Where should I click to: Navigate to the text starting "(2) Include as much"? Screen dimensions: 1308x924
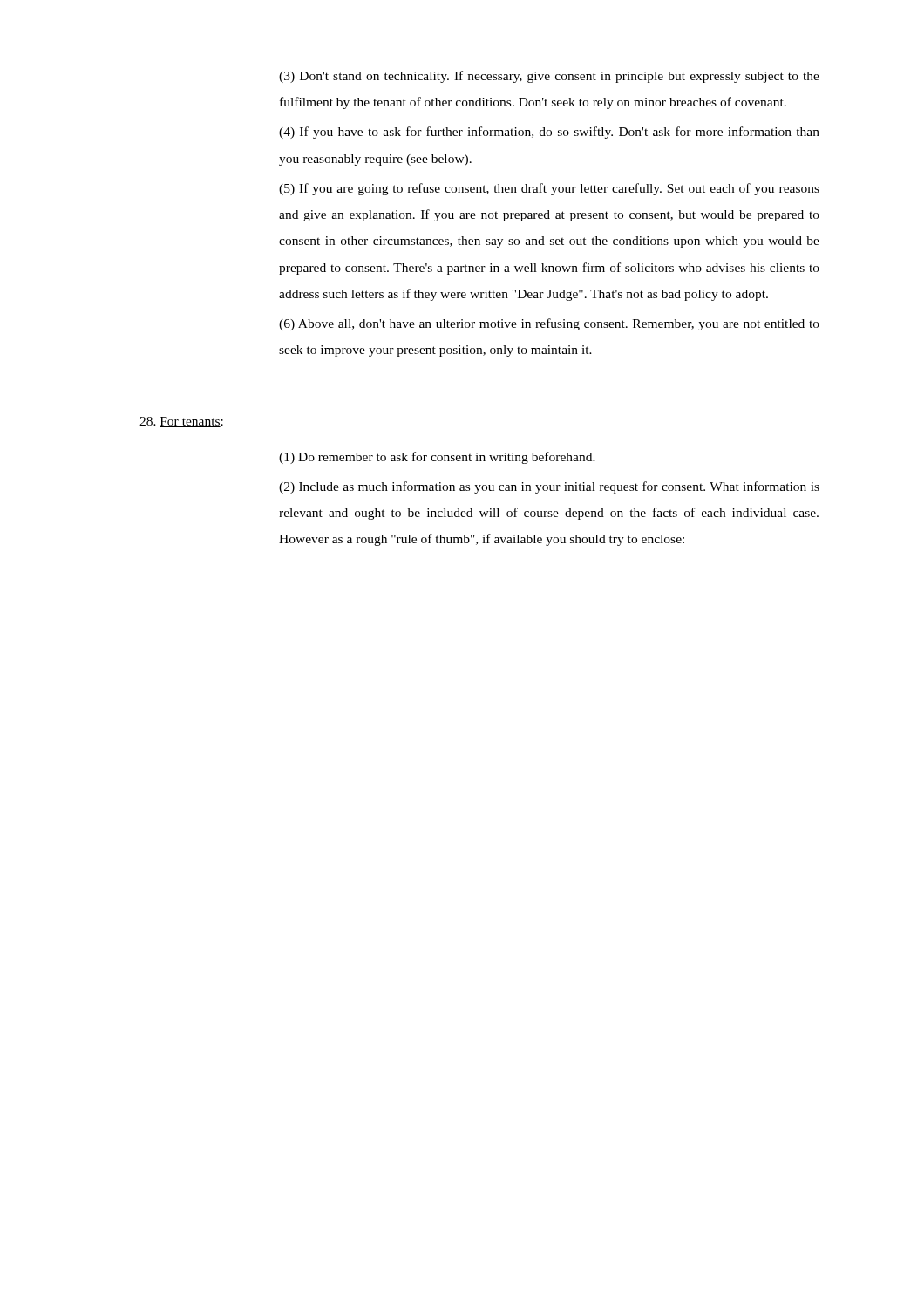(x=549, y=513)
